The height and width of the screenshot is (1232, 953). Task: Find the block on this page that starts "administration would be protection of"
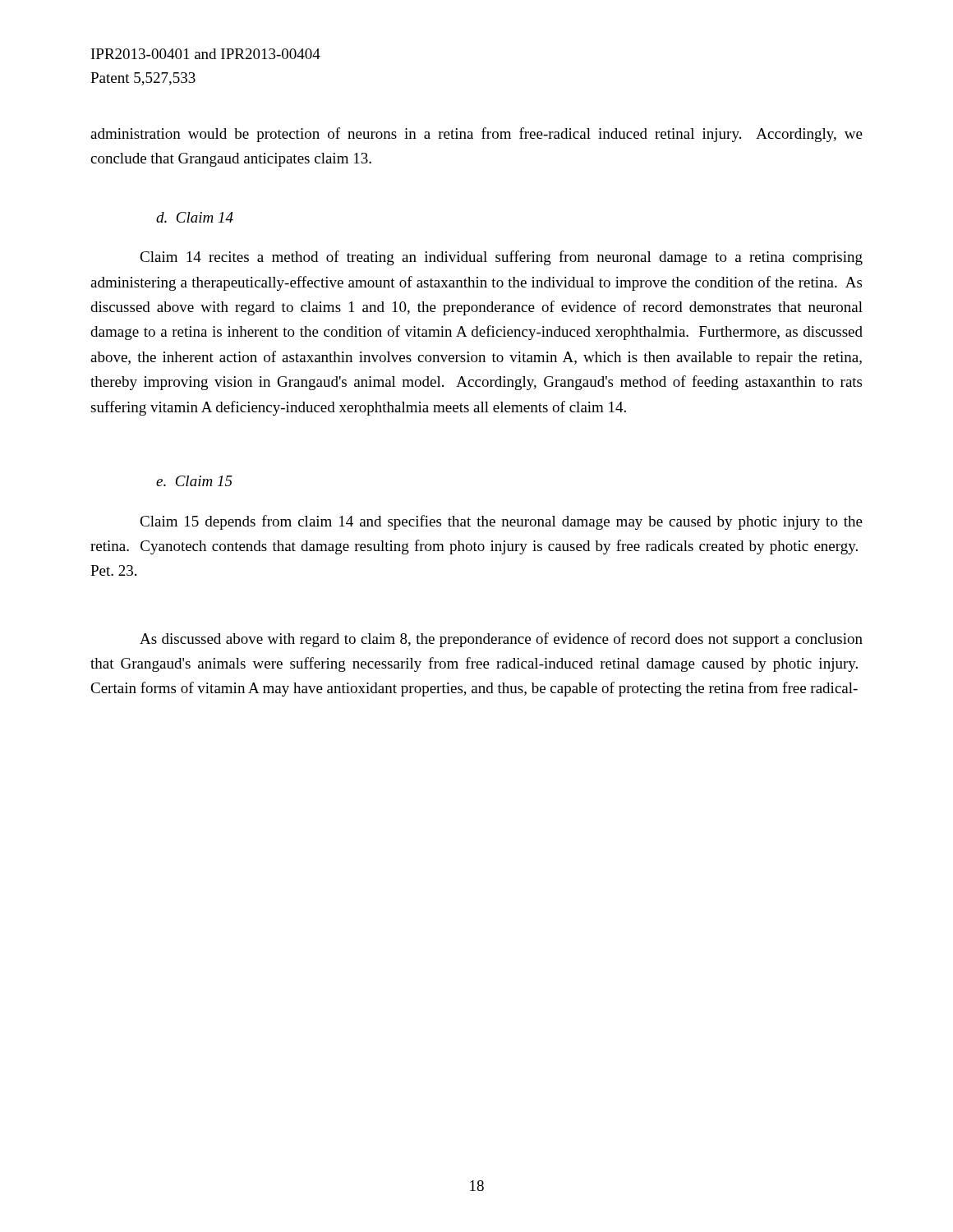(x=476, y=147)
